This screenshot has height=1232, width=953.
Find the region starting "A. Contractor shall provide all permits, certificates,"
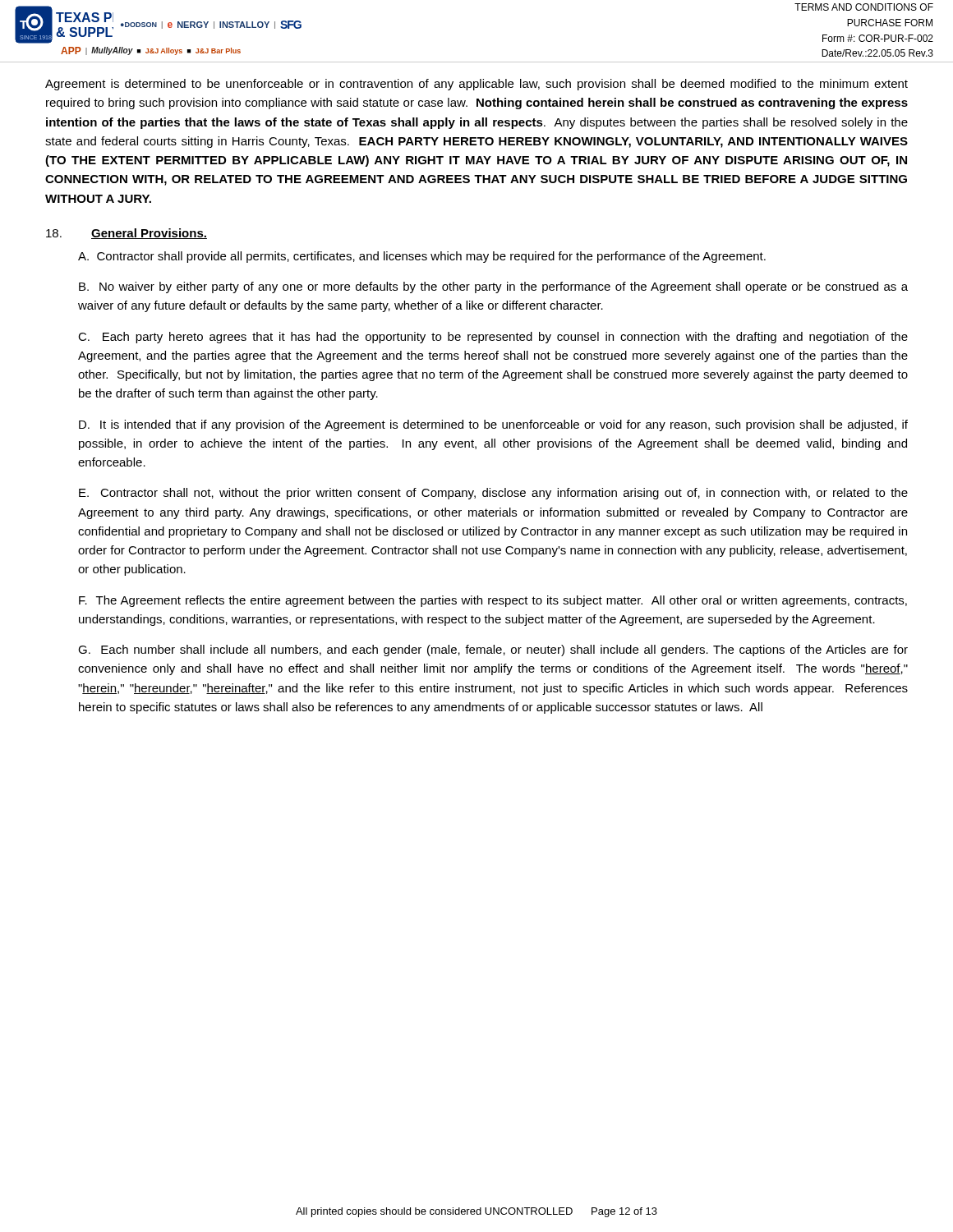pos(422,256)
